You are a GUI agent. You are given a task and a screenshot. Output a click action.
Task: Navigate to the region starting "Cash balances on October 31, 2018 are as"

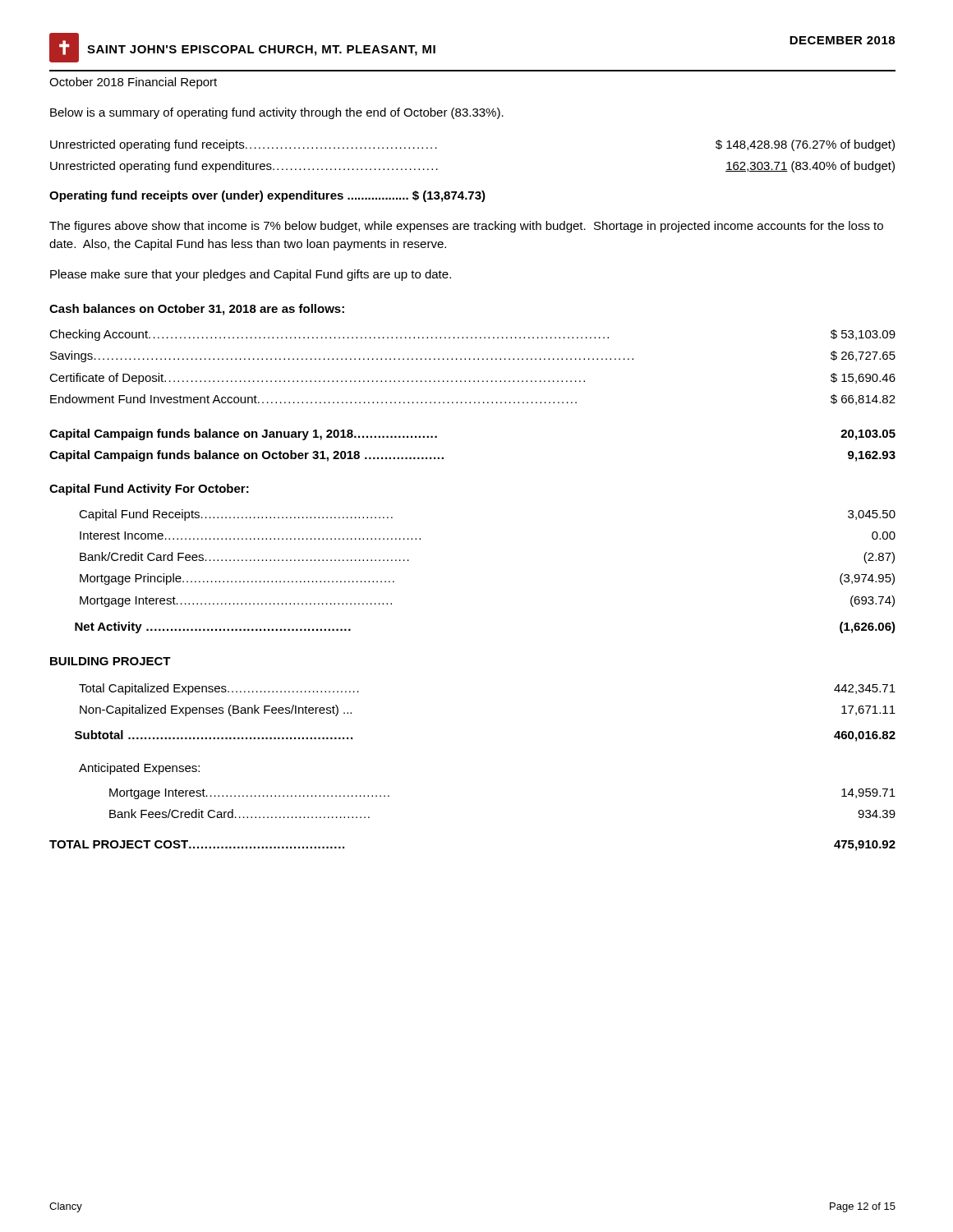[x=197, y=308]
